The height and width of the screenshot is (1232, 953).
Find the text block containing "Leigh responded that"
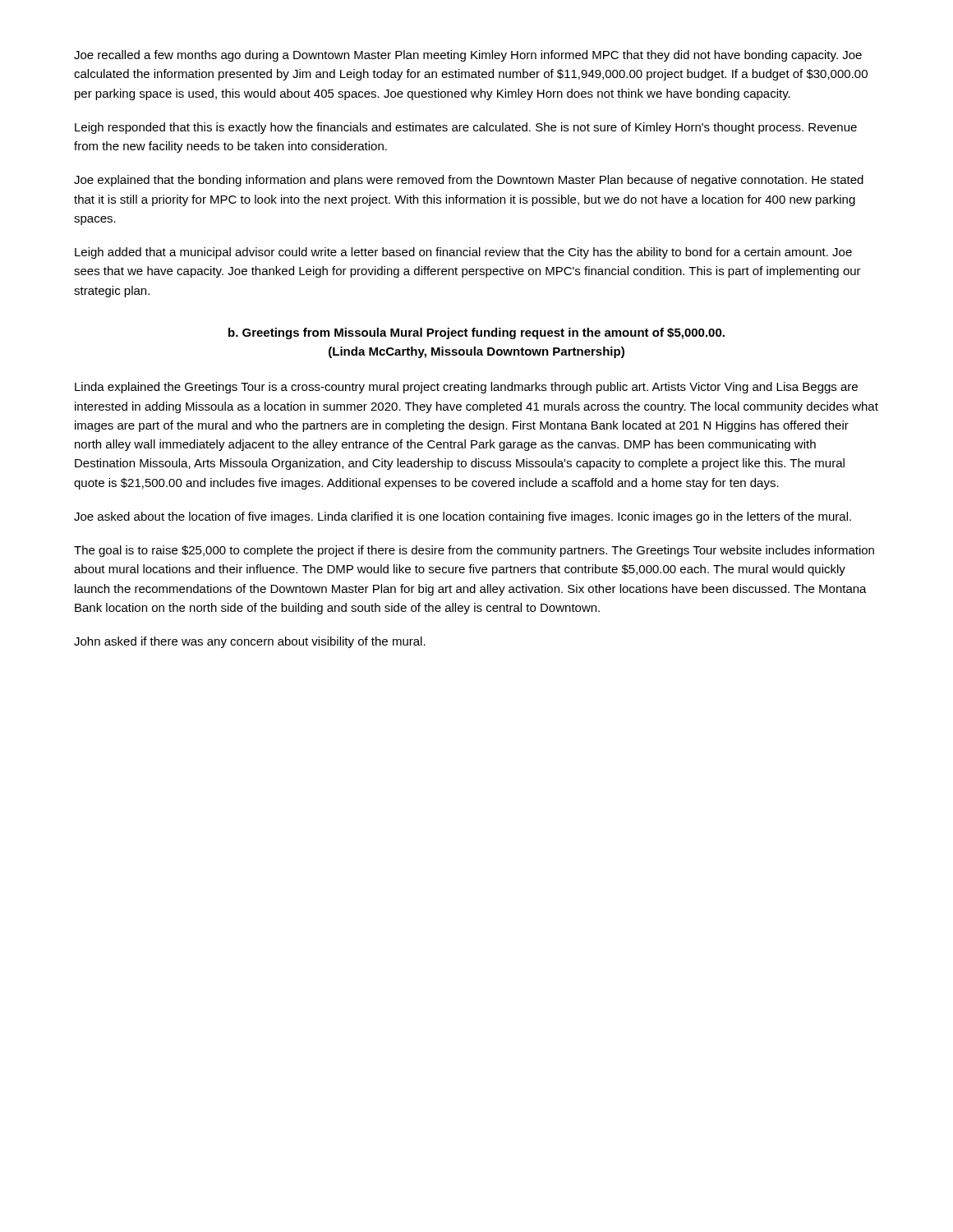(466, 136)
